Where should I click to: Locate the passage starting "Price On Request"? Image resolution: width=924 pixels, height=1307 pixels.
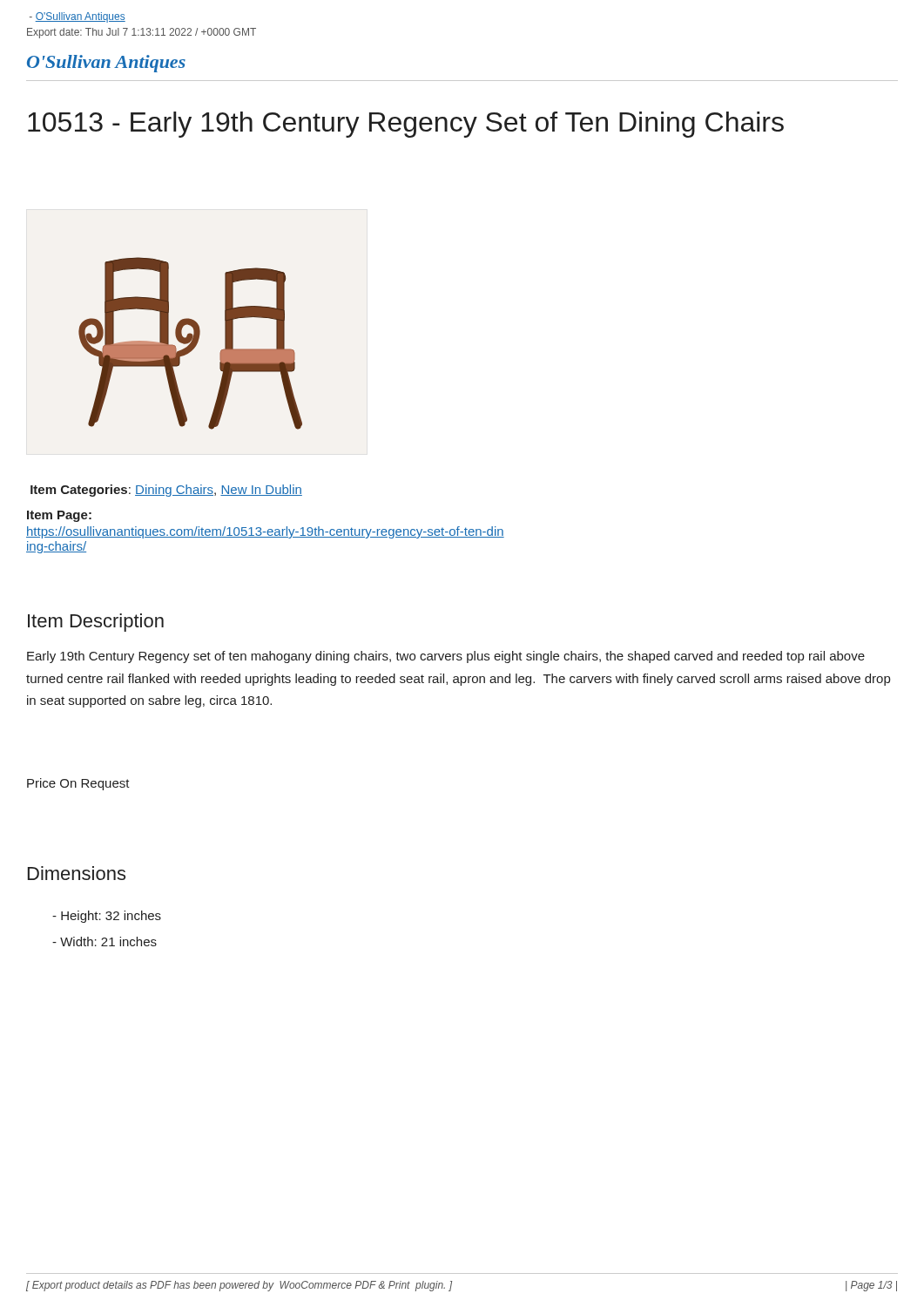pyautogui.click(x=78, y=783)
